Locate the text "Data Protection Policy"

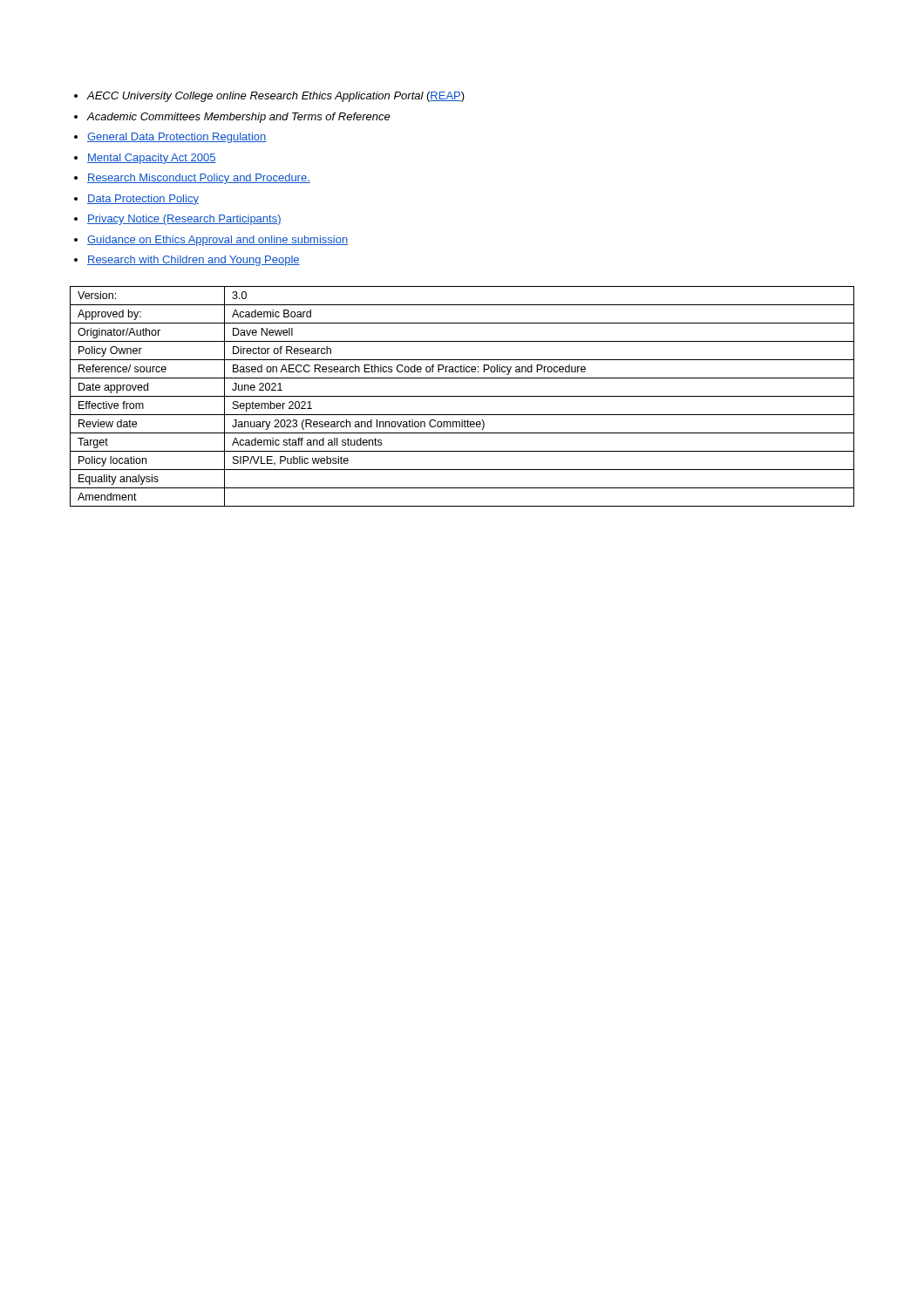coord(143,198)
